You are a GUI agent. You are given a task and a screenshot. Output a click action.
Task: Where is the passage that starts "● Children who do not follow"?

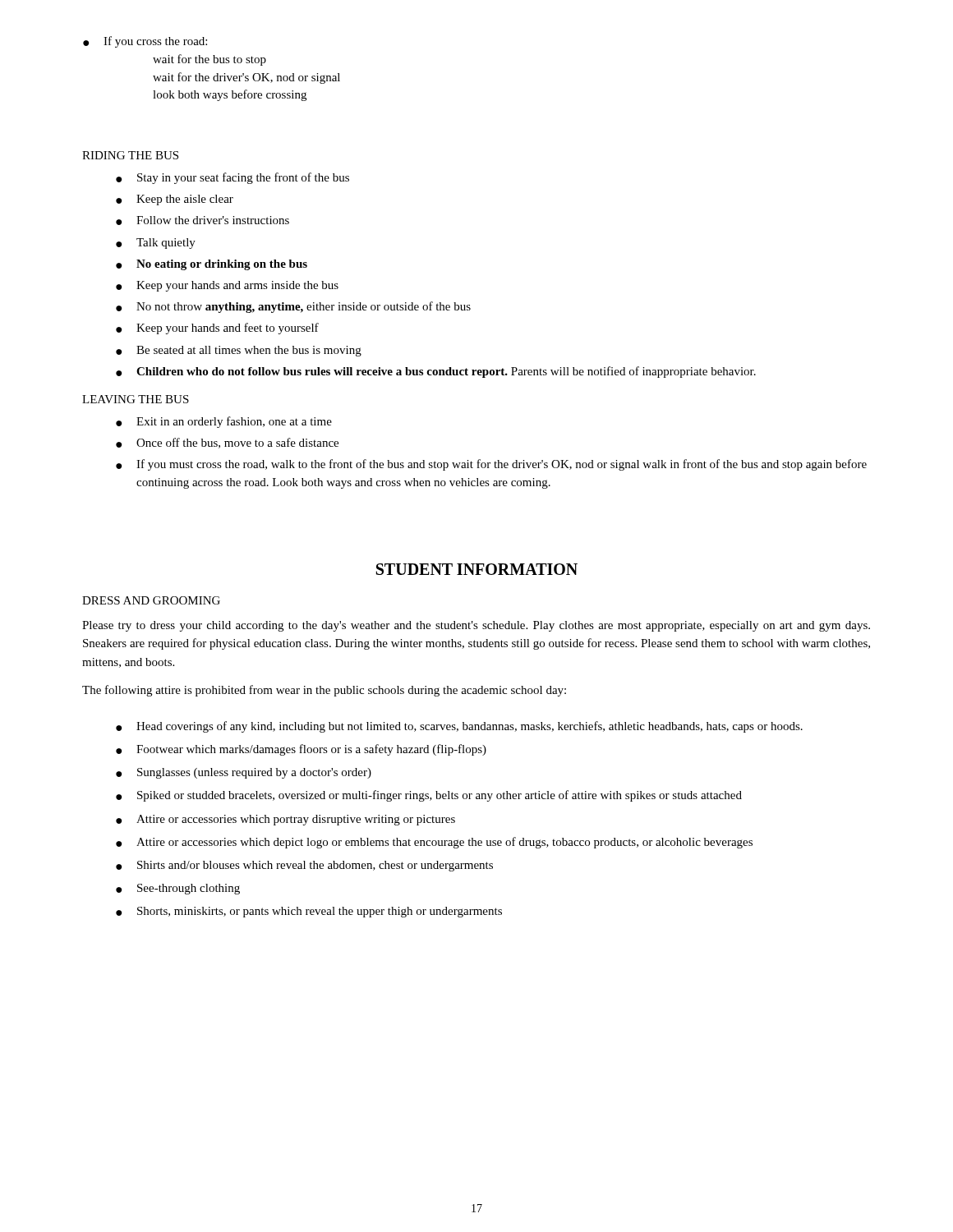tap(493, 372)
